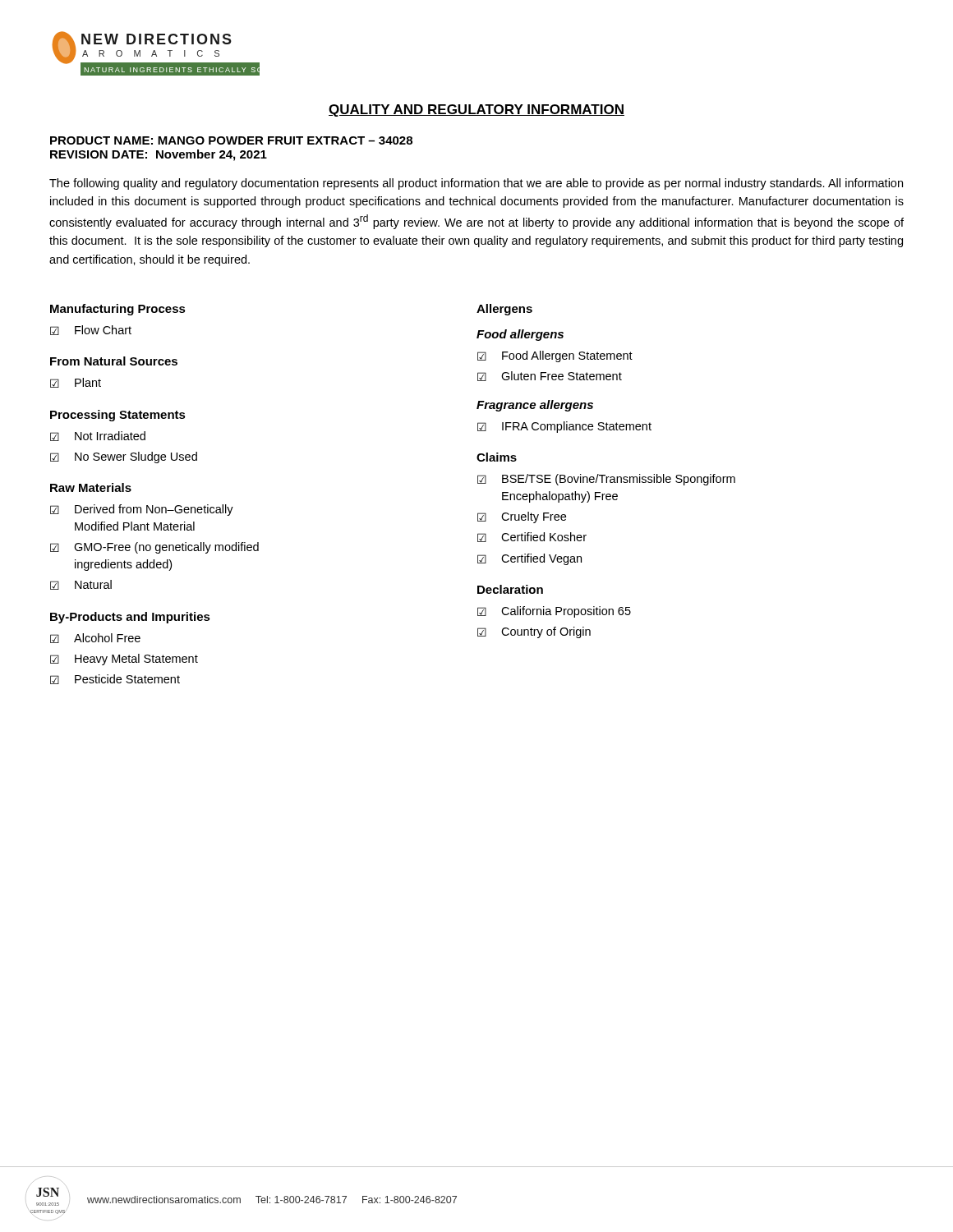
Task: Point to "☑ Country of Origin"
Action: [x=534, y=632]
